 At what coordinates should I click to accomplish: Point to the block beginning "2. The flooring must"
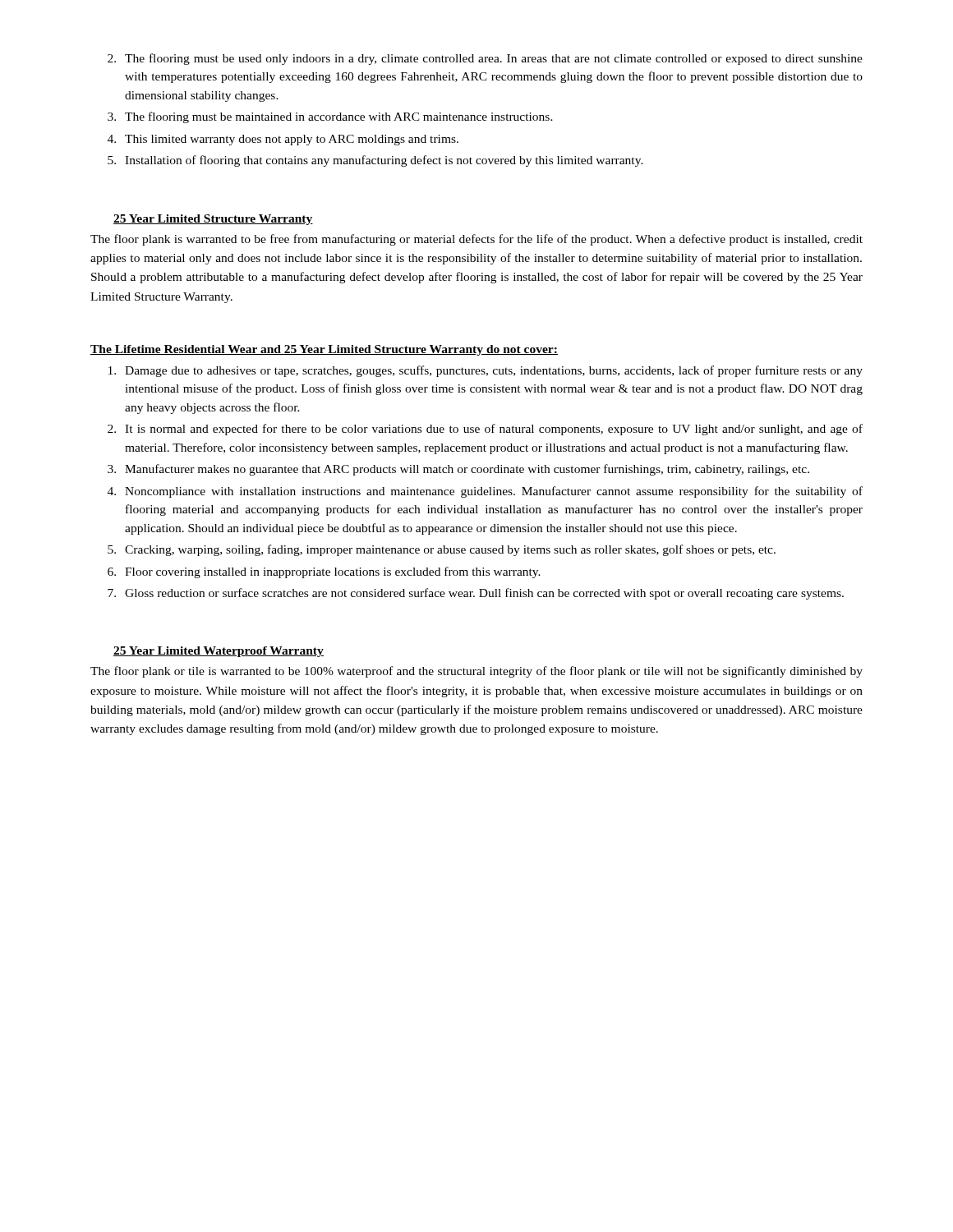tap(476, 77)
